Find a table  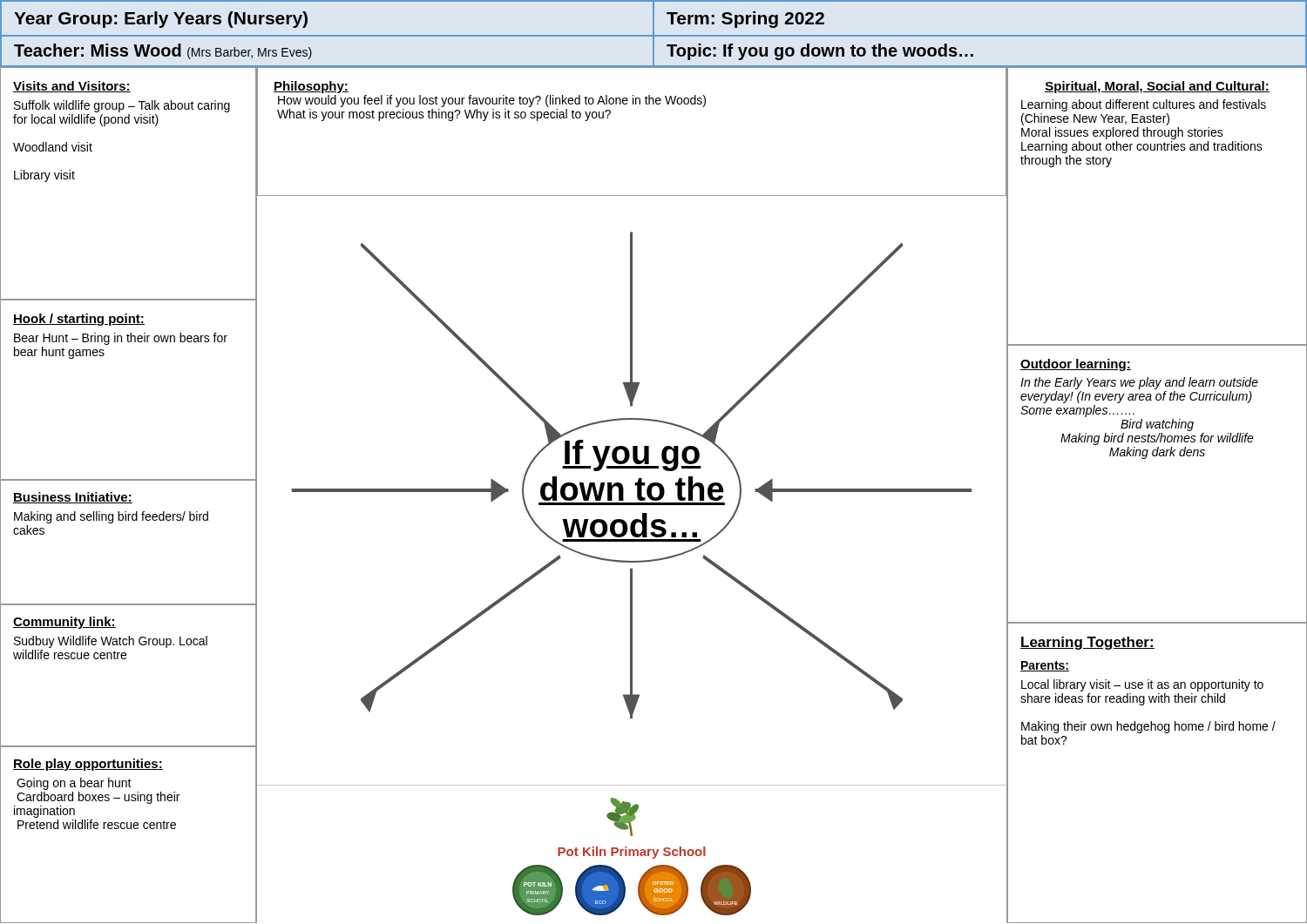coord(654,34)
